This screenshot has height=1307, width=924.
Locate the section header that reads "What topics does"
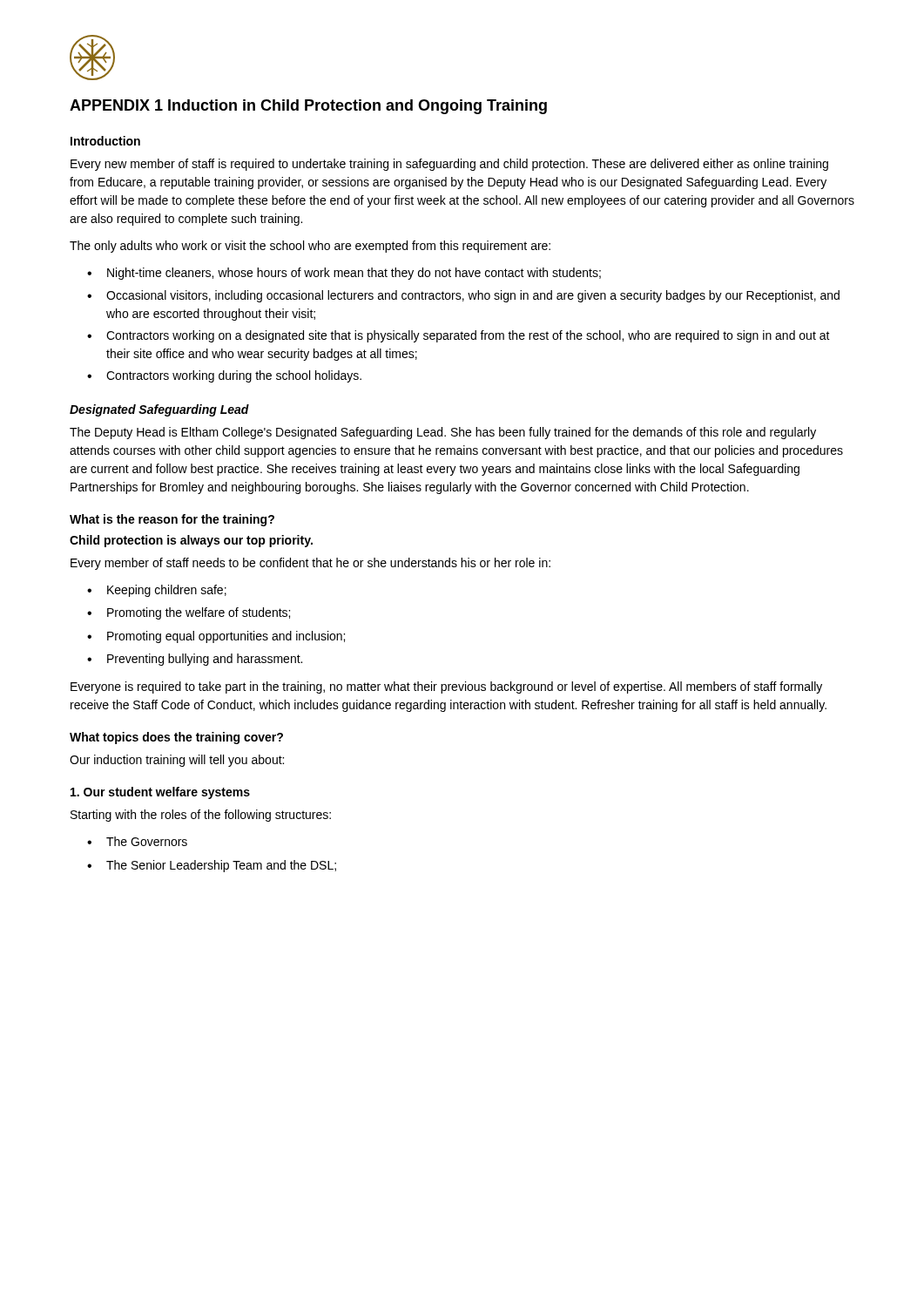177,737
